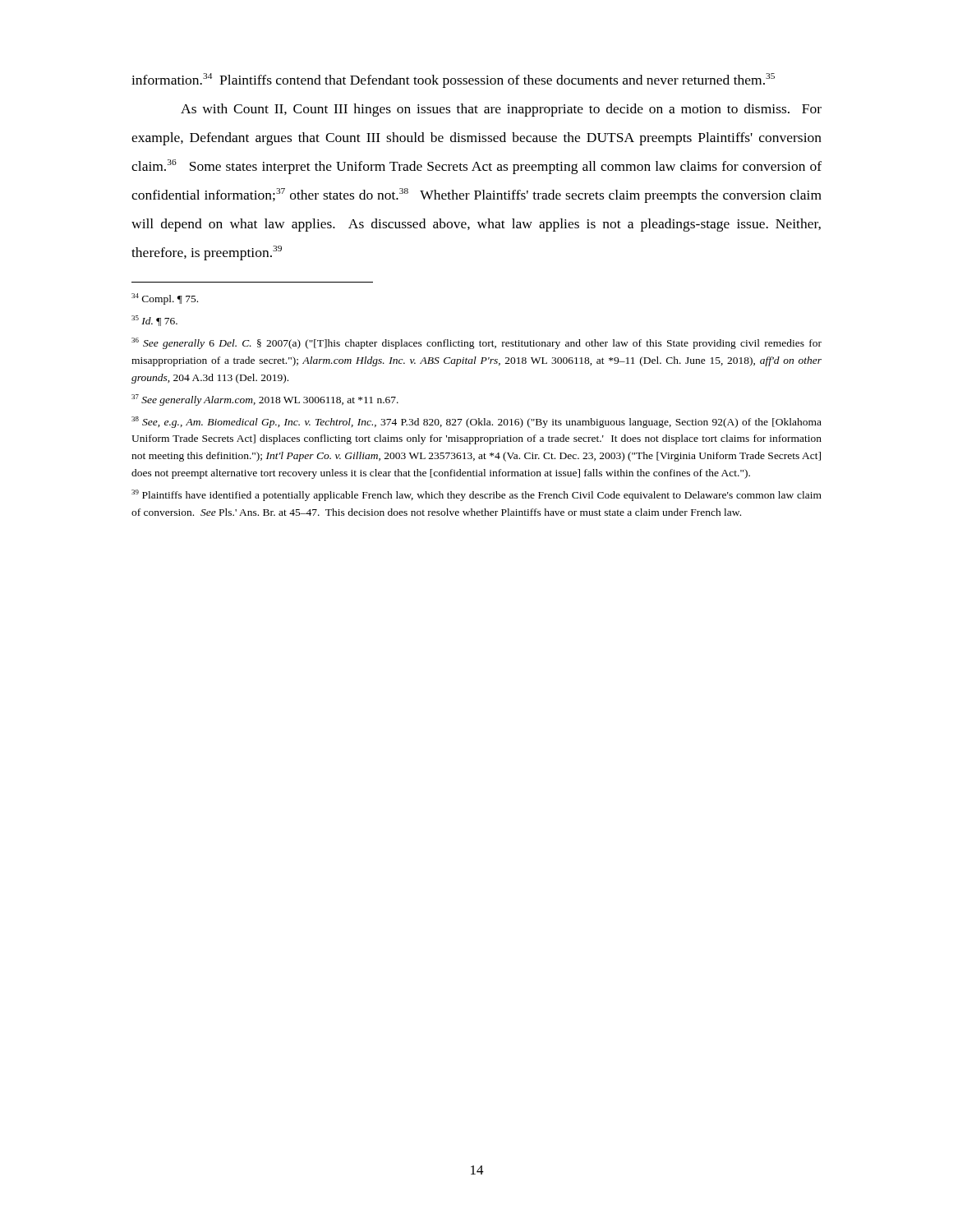Click on the footnote containing "34 Compl. ¶ 75."
Image resolution: width=953 pixels, height=1232 pixels.
click(x=165, y=298)
